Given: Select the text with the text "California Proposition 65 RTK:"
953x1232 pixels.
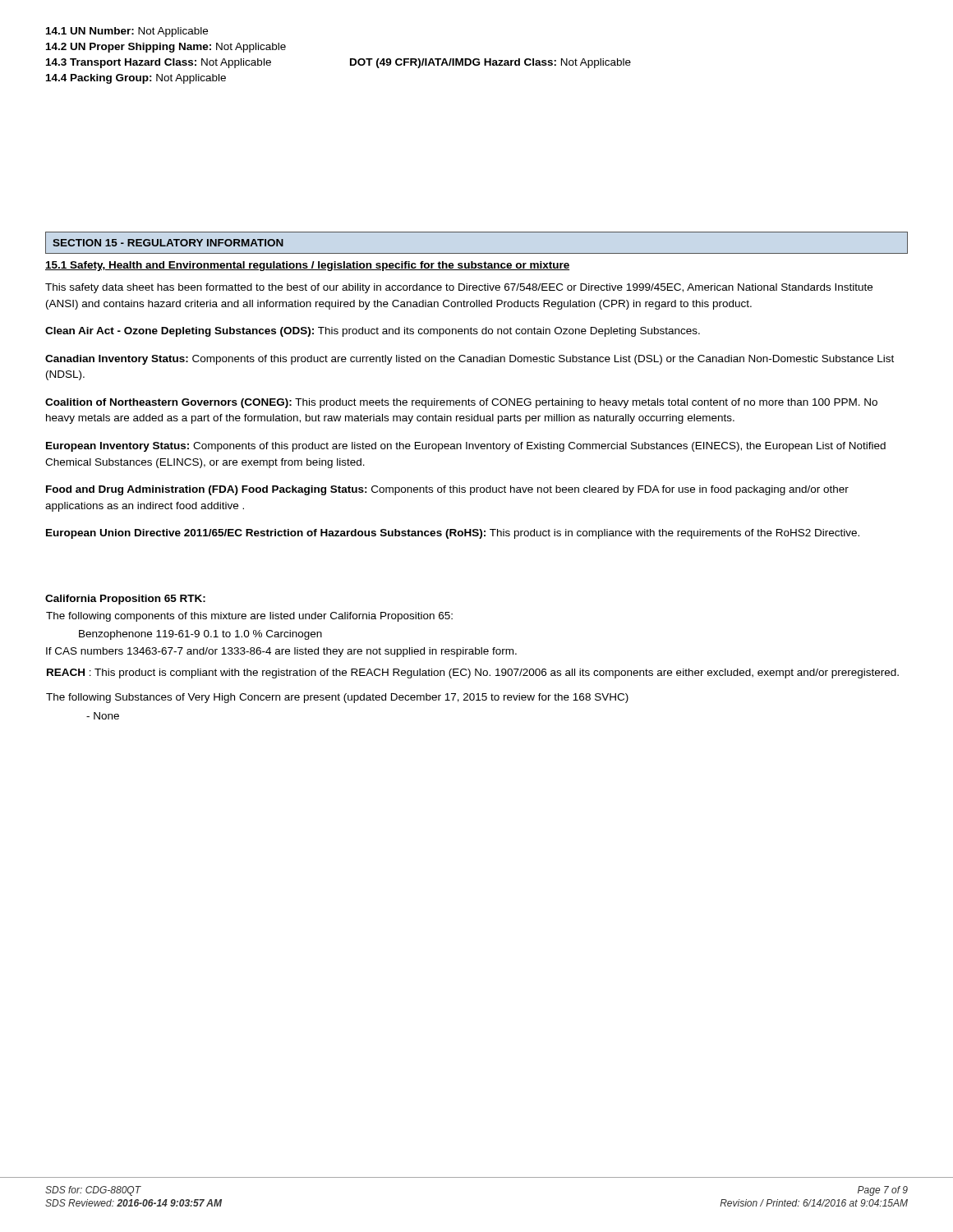Looking at the screenshot, I should pyautogui.click(x=126, y=598).
